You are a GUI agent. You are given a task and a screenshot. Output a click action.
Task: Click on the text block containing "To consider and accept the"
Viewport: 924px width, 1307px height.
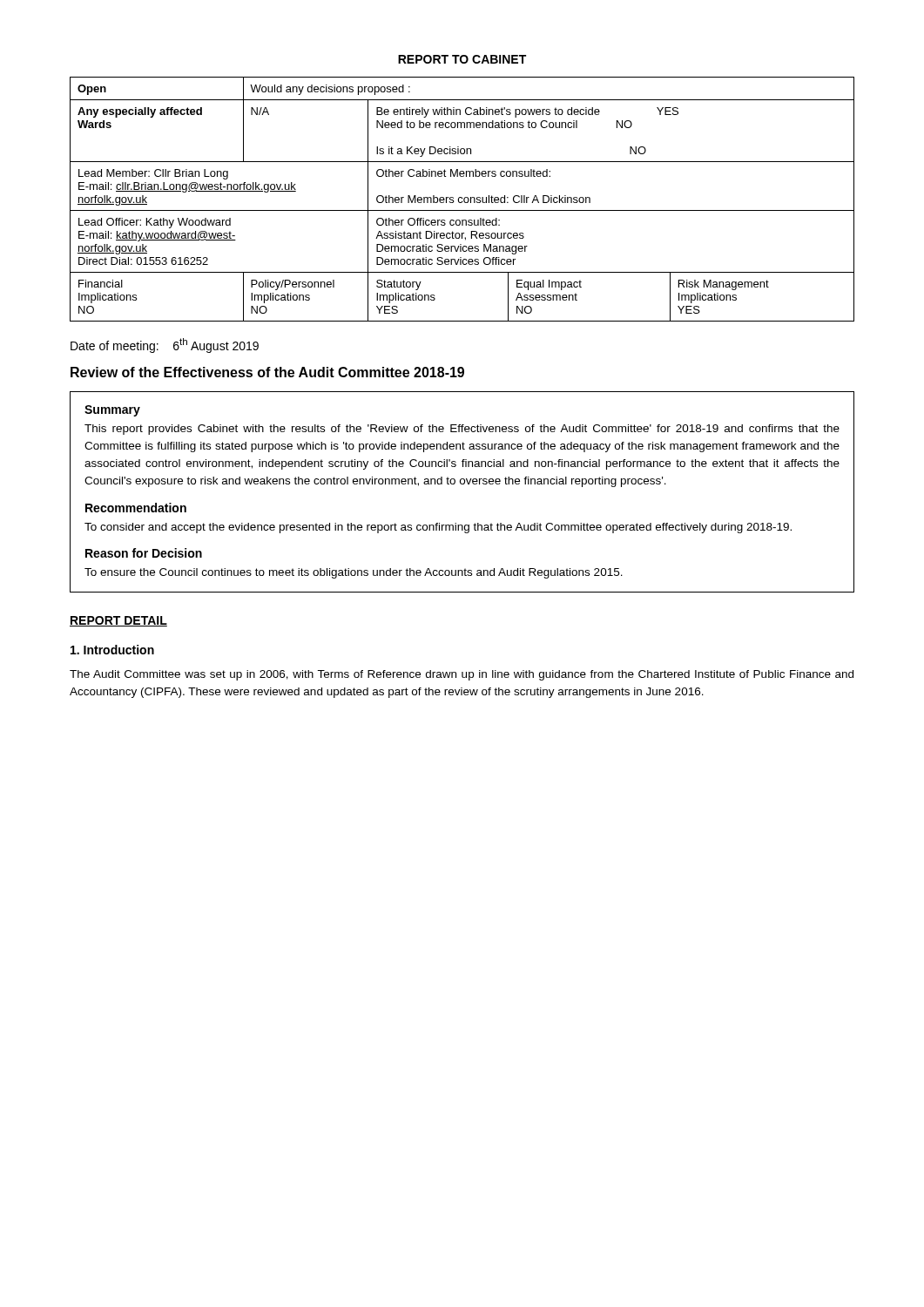(439, 526)
